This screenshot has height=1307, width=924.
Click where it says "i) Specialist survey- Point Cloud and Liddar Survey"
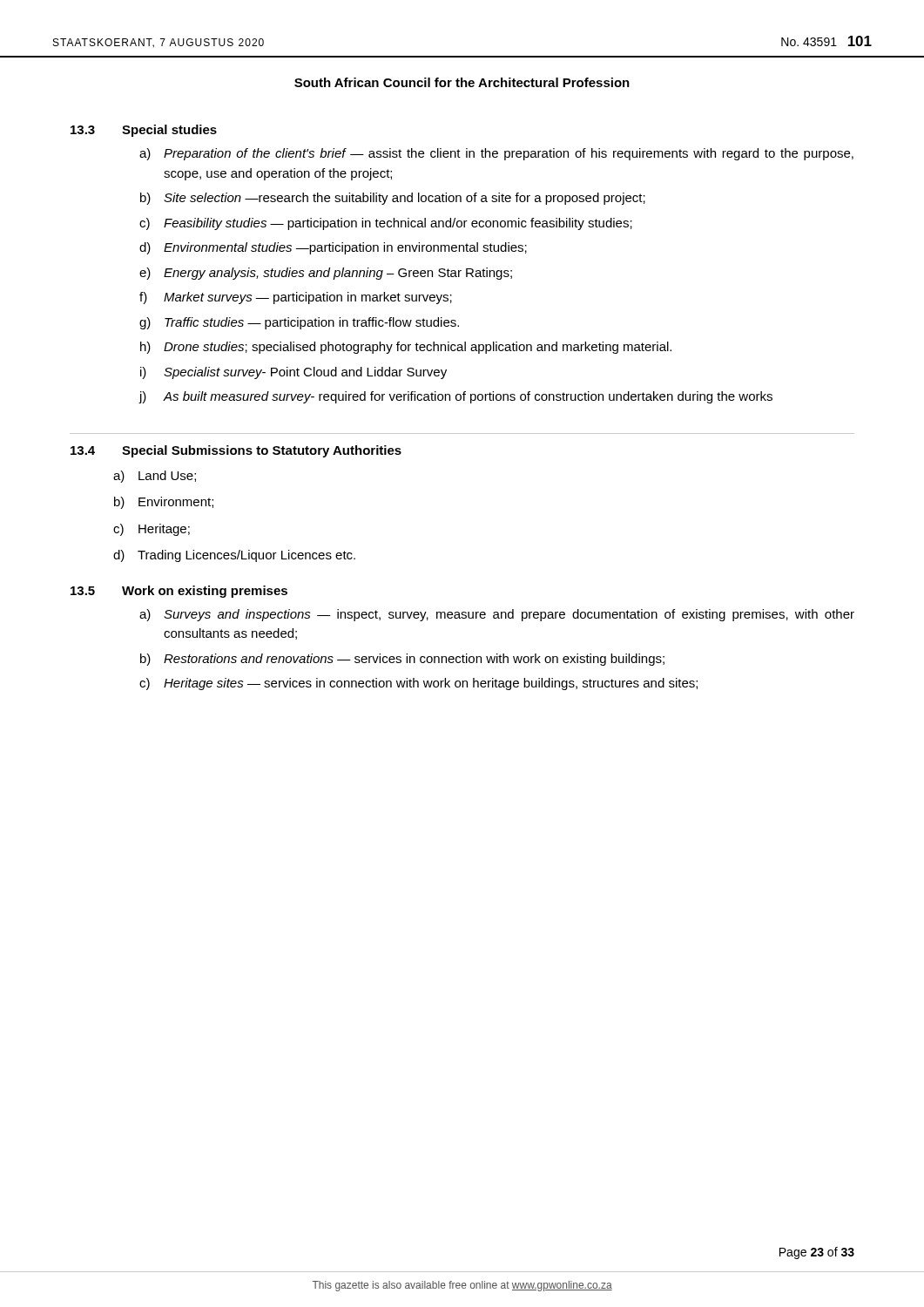click(293, 373)
